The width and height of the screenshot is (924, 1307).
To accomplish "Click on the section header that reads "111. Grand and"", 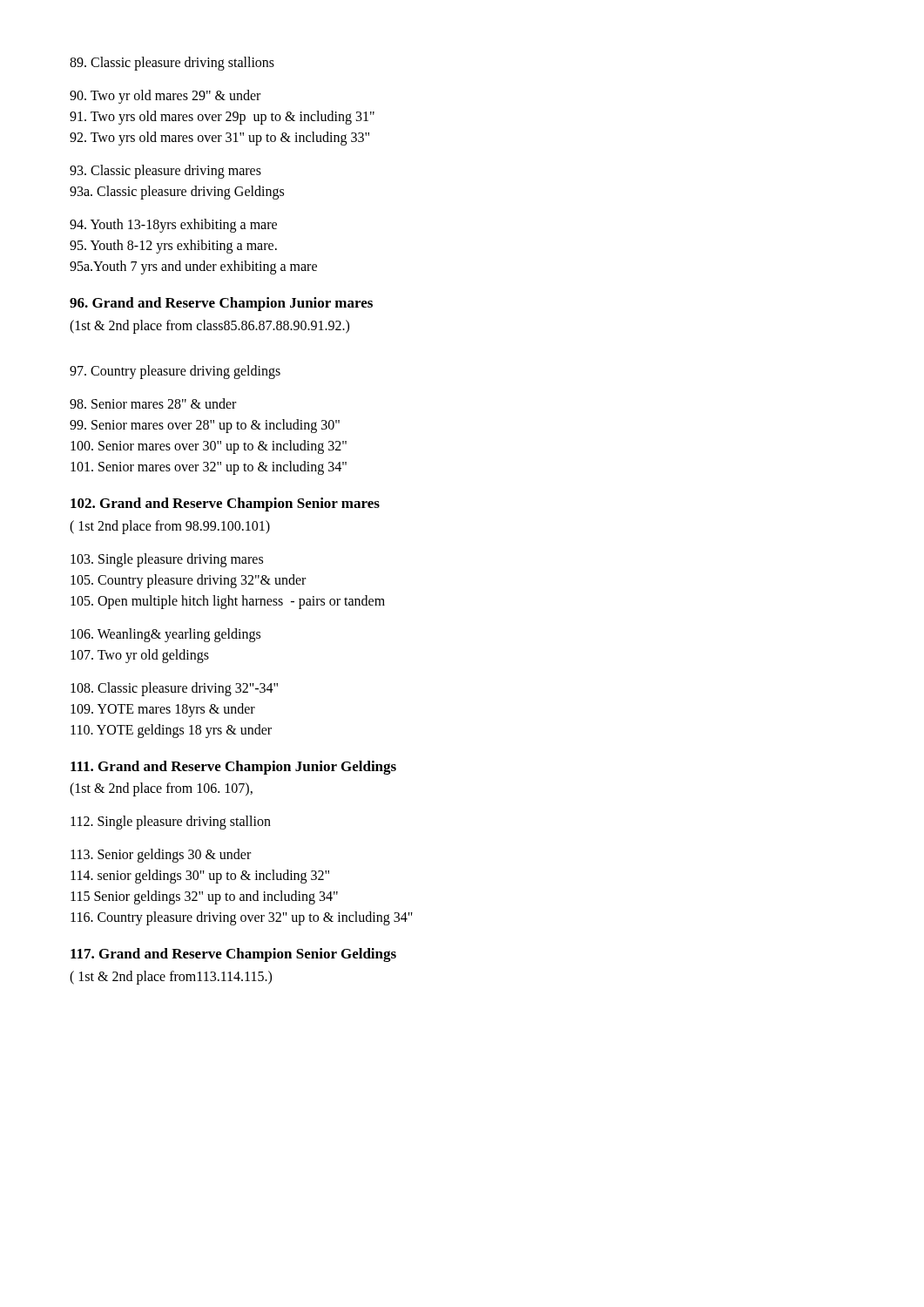I will (x=233, y=766).
